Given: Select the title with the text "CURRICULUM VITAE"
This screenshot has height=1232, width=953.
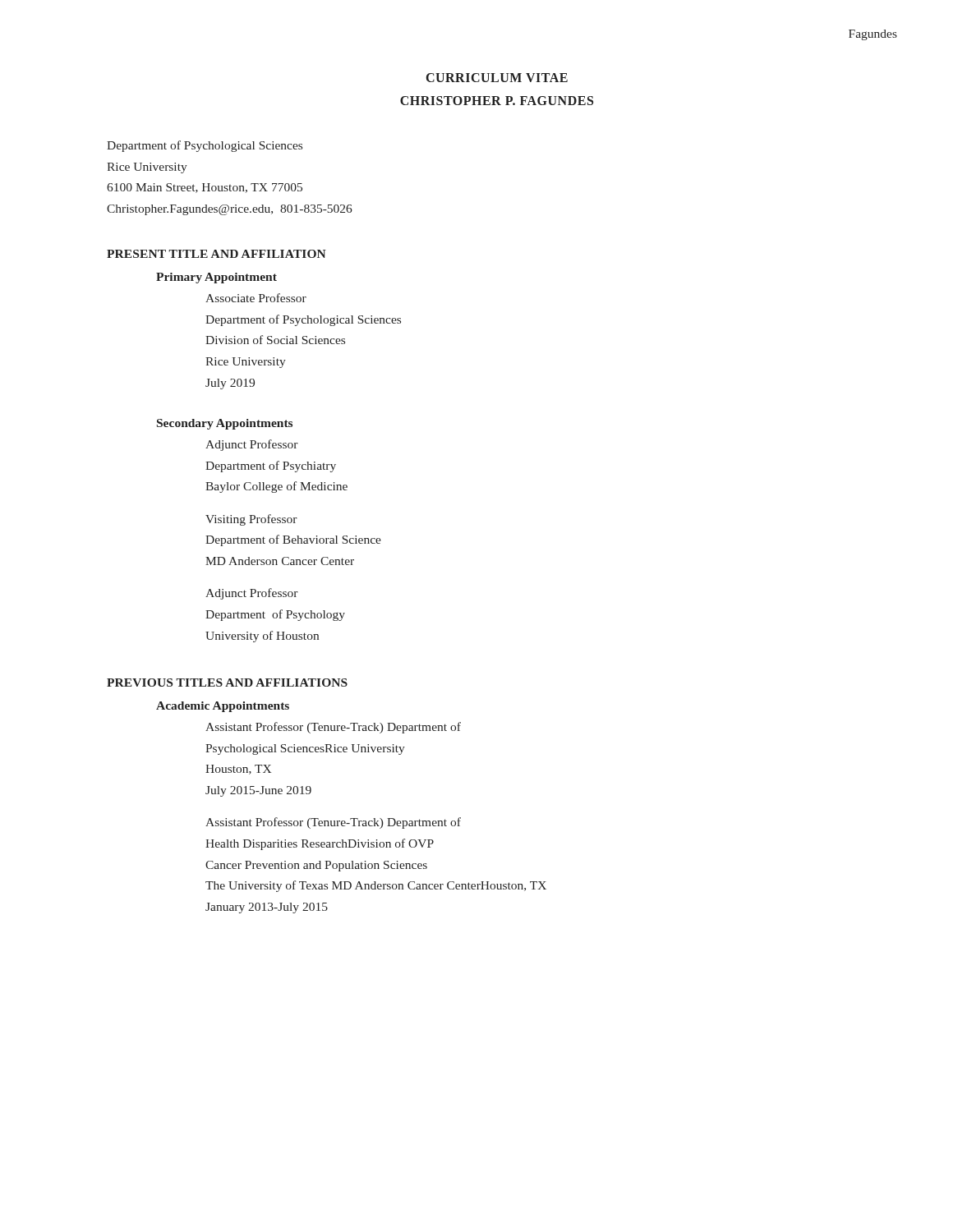Looking at the screenshot, I should coord(497,78).
